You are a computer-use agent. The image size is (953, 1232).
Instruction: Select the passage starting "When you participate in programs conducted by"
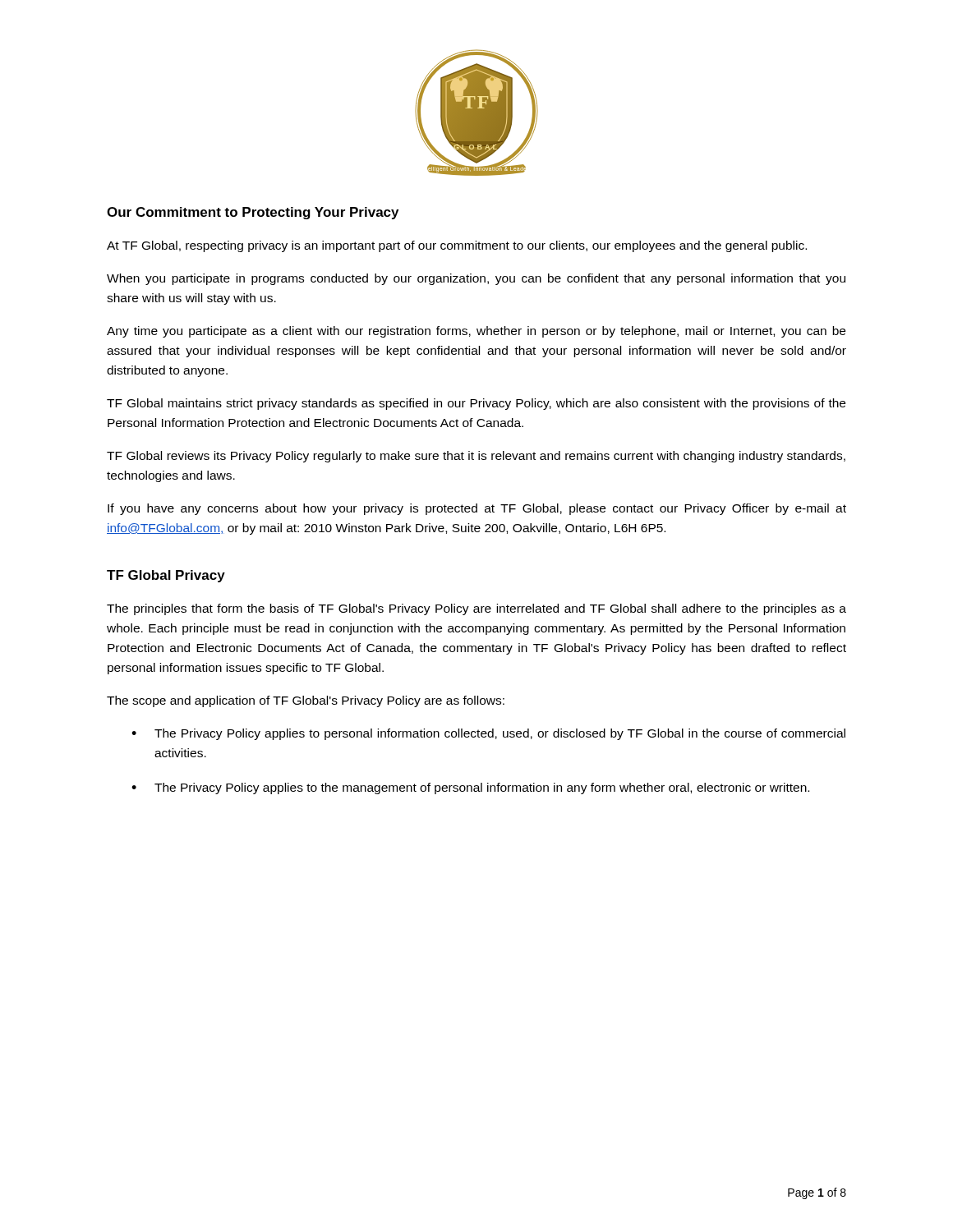point(476,288)
